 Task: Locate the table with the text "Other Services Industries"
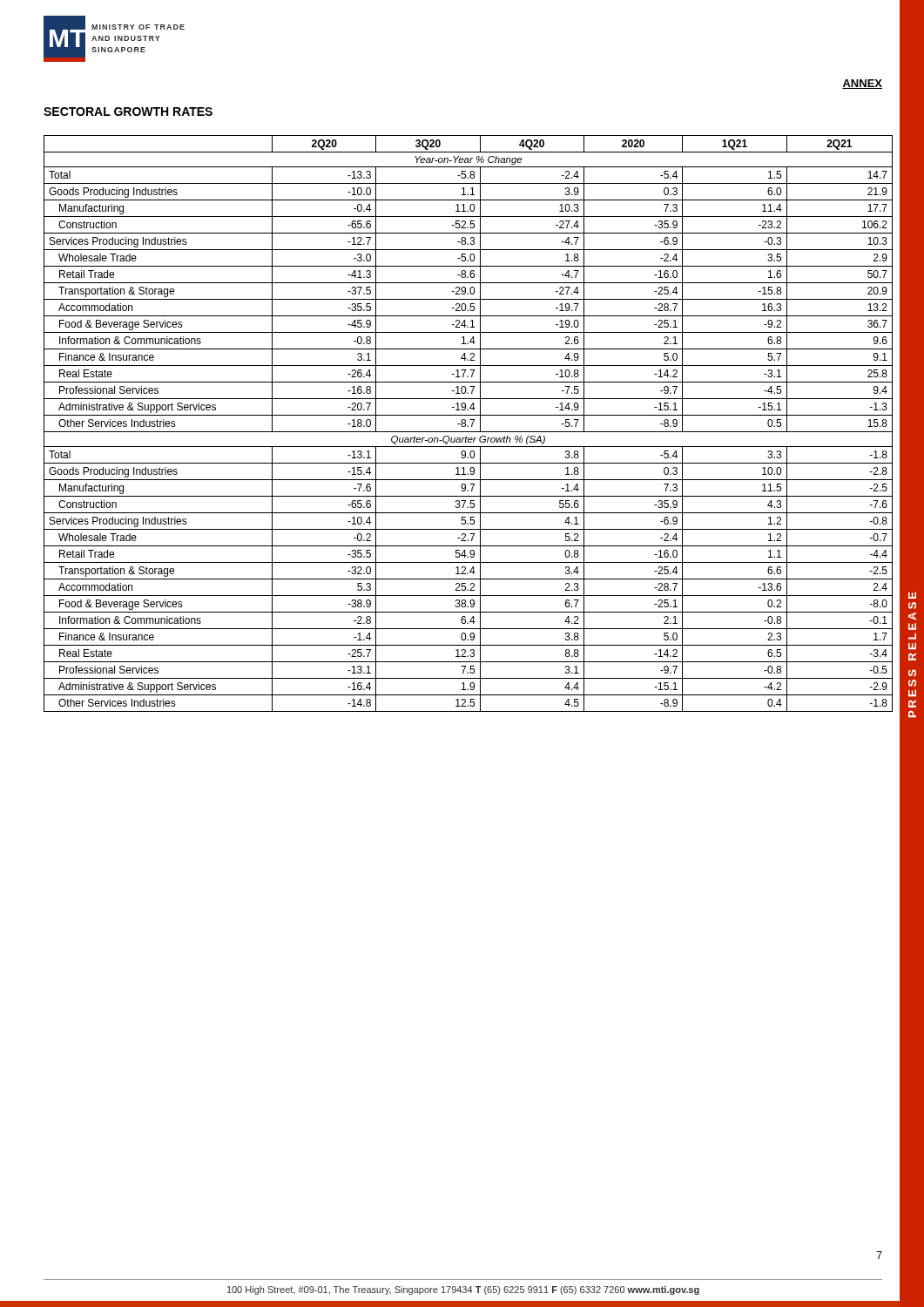point(468,423)
